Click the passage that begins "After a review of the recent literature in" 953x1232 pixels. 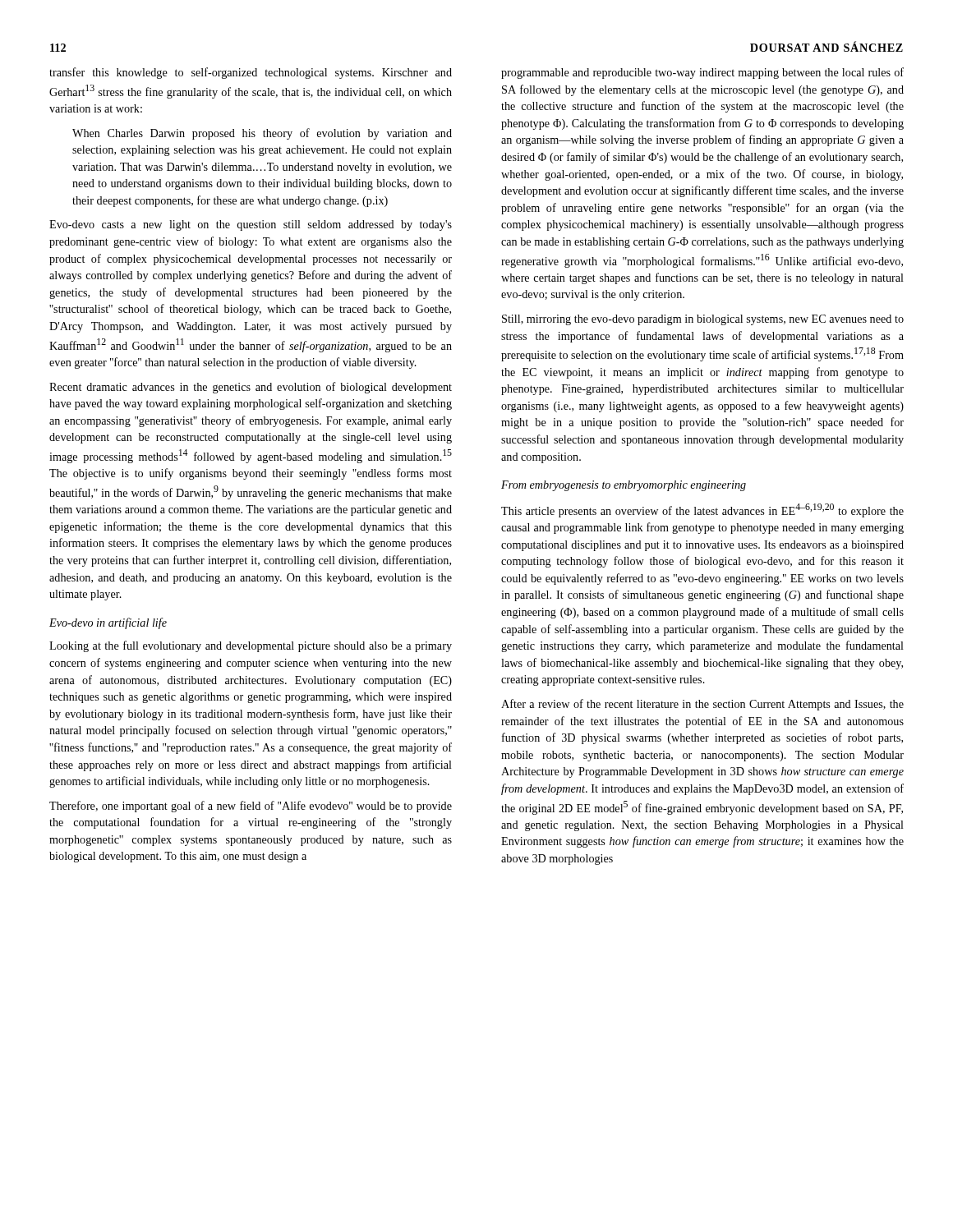click(x=702, y=781)
